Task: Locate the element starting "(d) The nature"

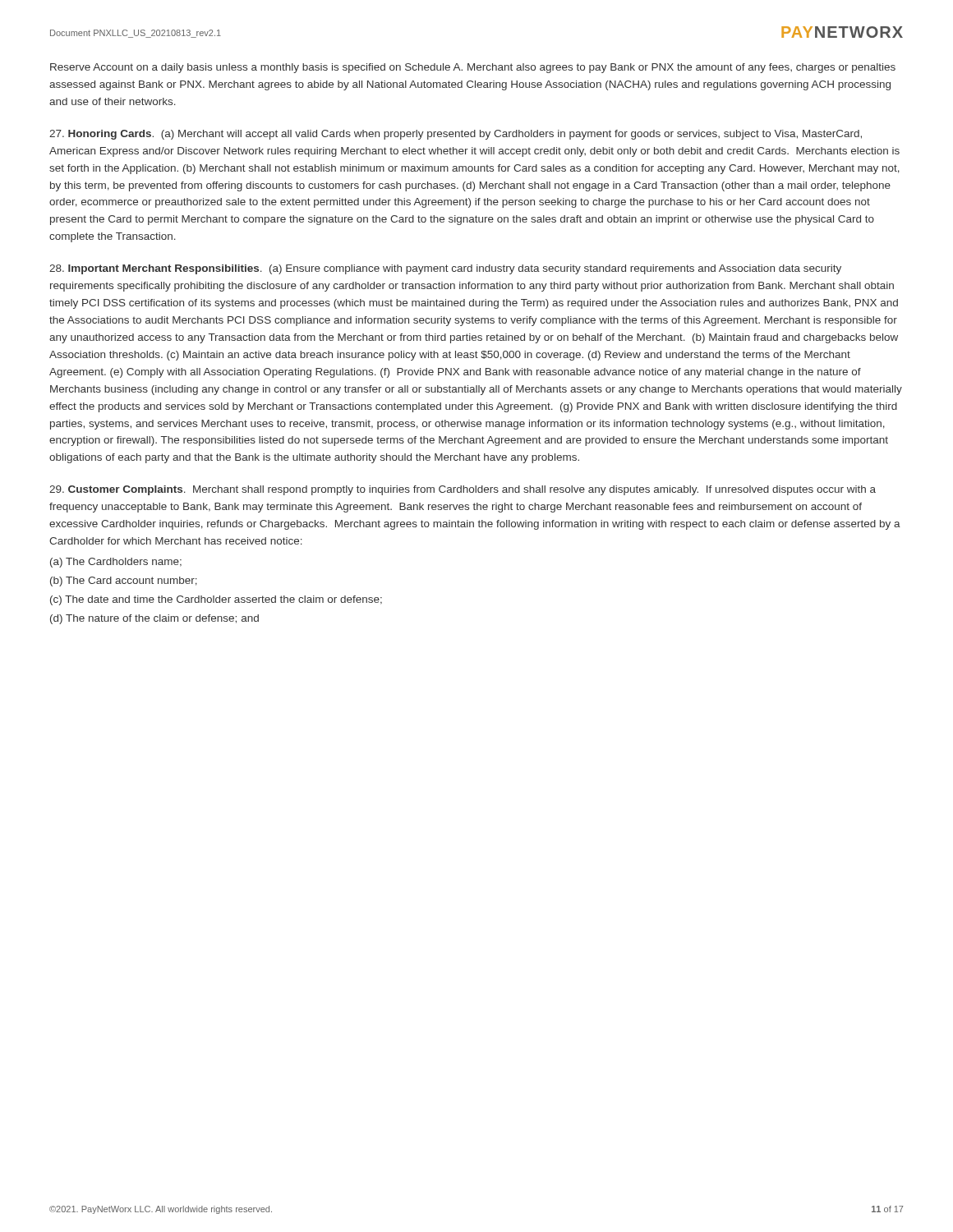Action: pos(154,618)
